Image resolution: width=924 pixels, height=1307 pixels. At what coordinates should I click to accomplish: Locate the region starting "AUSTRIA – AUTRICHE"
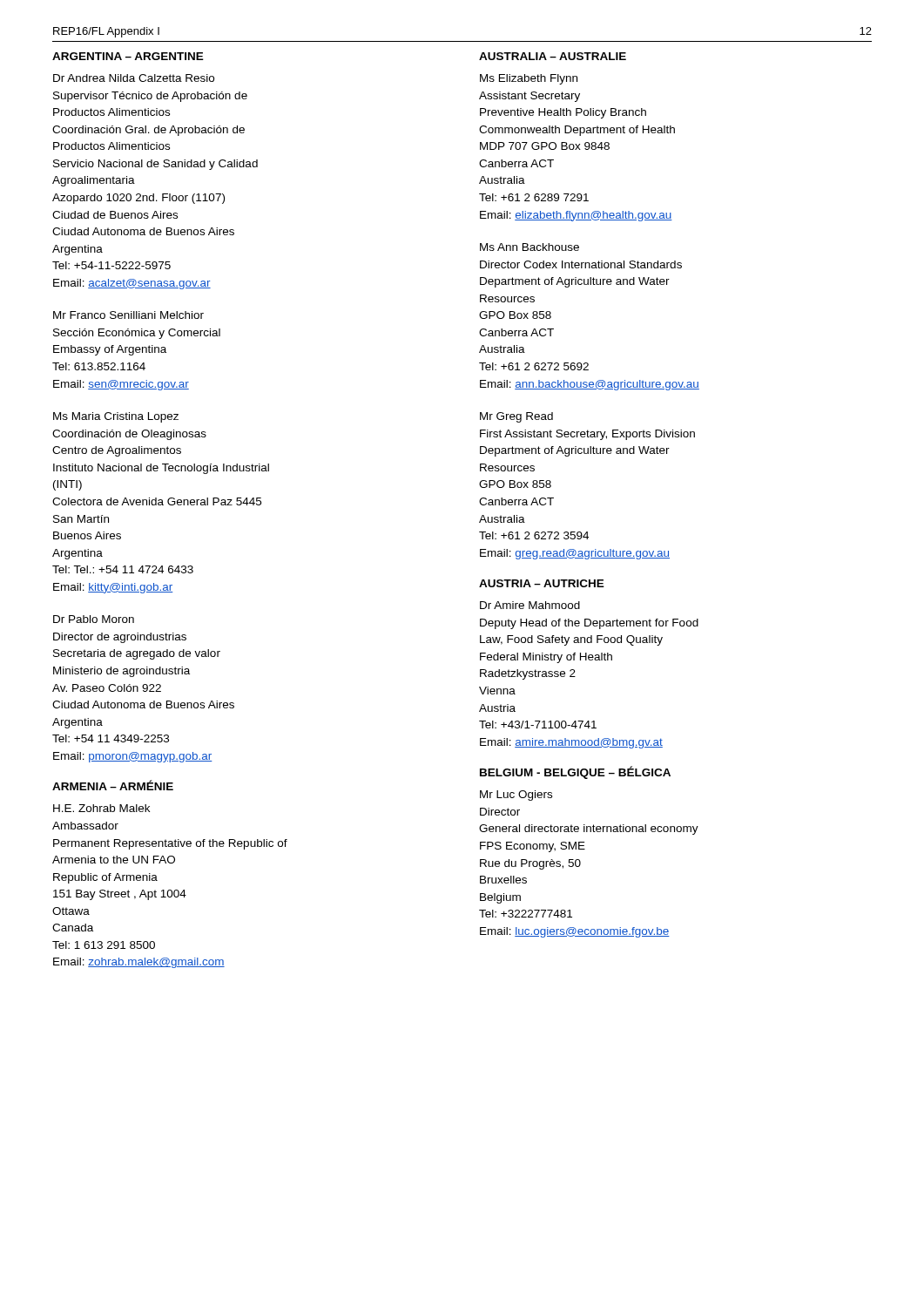542,584
